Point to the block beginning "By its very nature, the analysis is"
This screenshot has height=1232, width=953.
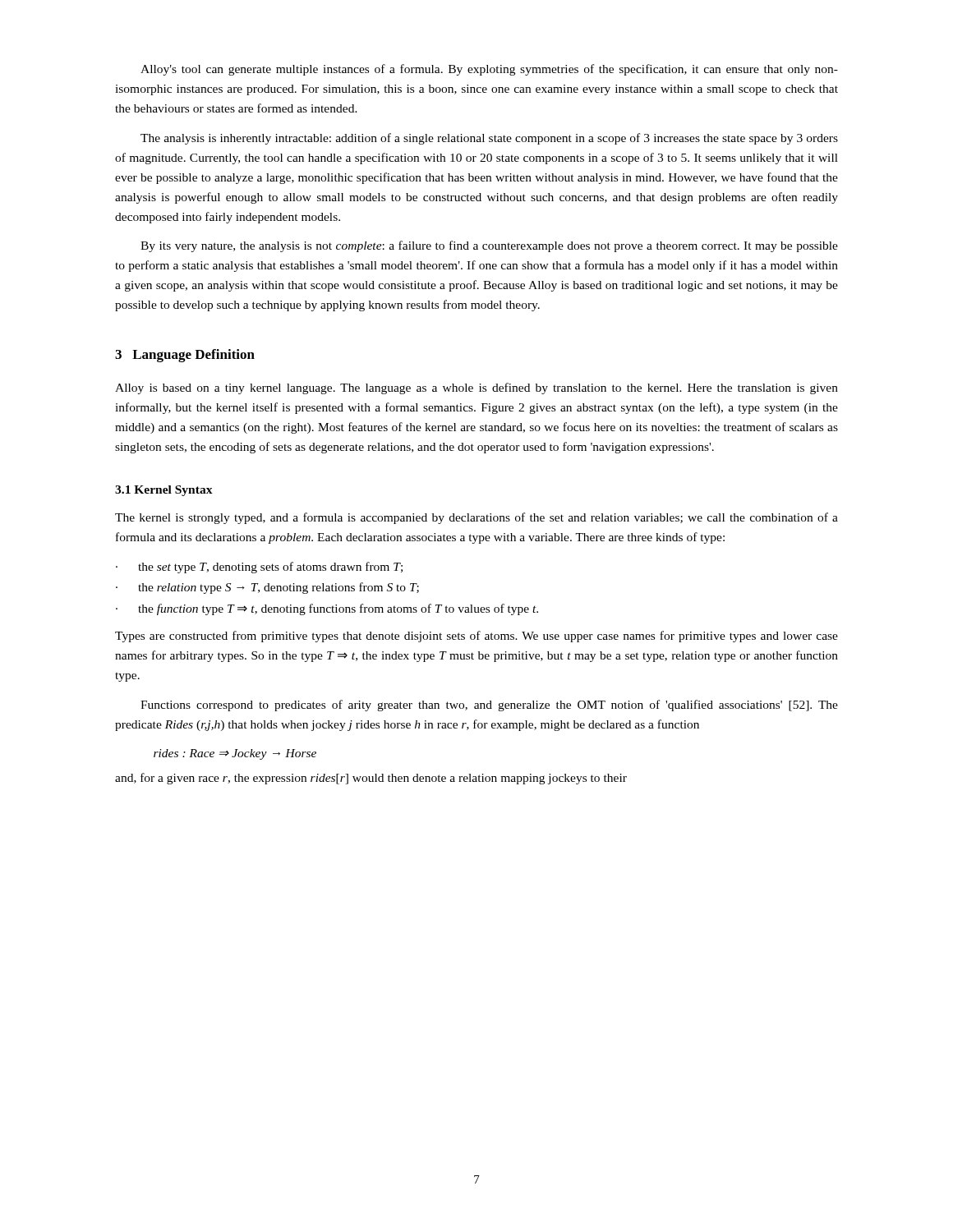pos(476,275)
